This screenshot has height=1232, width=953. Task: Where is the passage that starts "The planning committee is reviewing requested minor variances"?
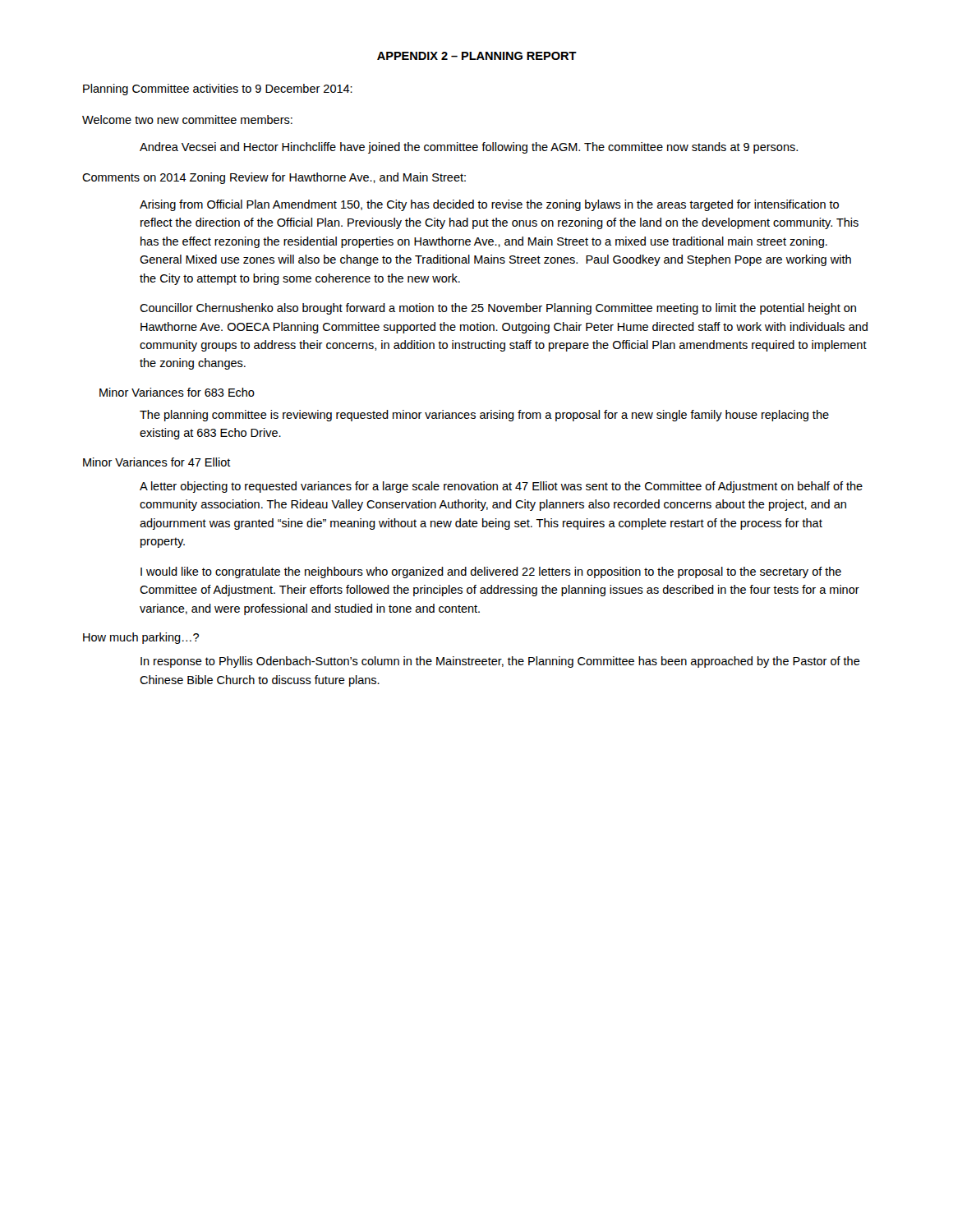click(x=484, y=424)
